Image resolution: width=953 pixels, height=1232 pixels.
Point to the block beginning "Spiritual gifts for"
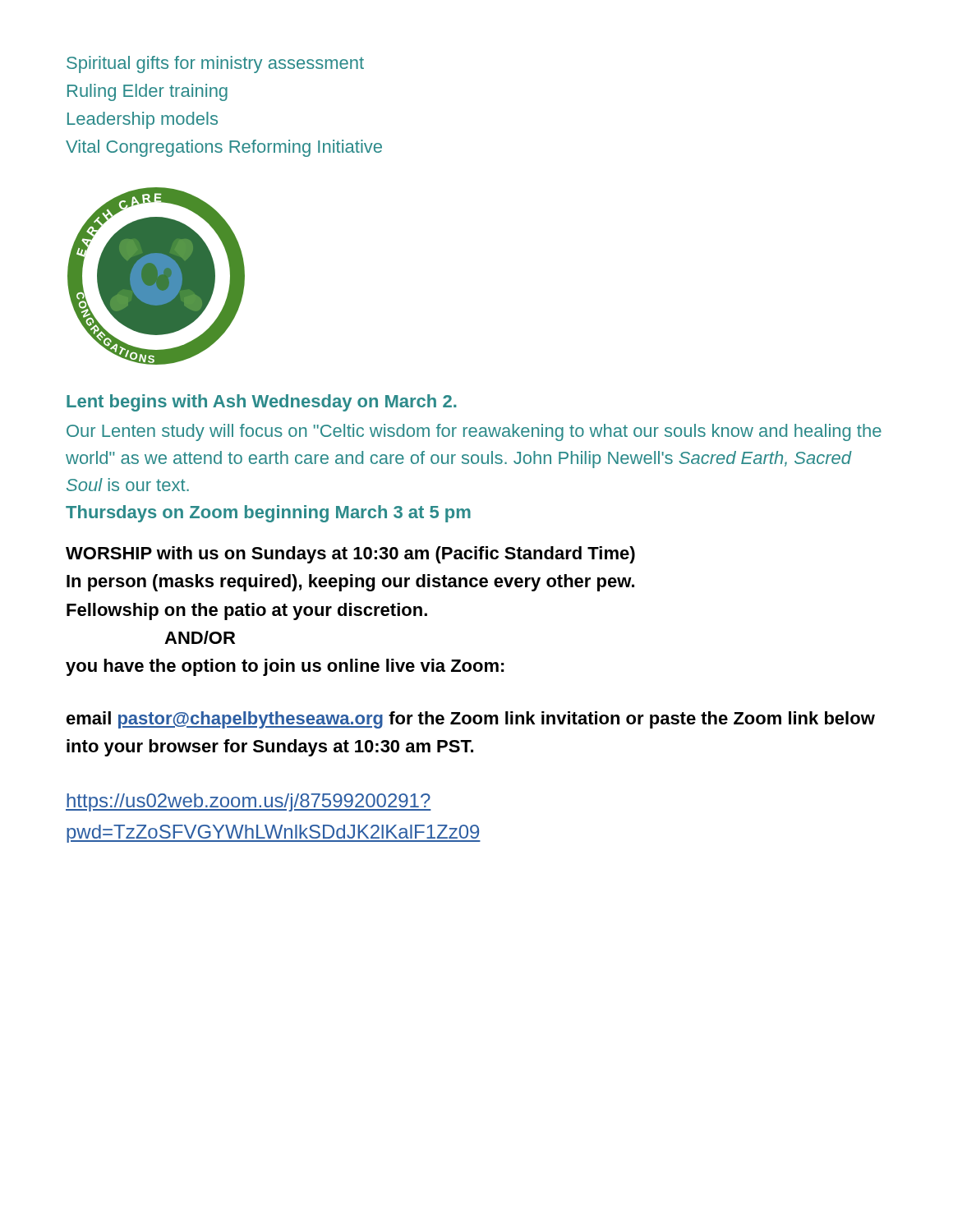click(215, 63)
